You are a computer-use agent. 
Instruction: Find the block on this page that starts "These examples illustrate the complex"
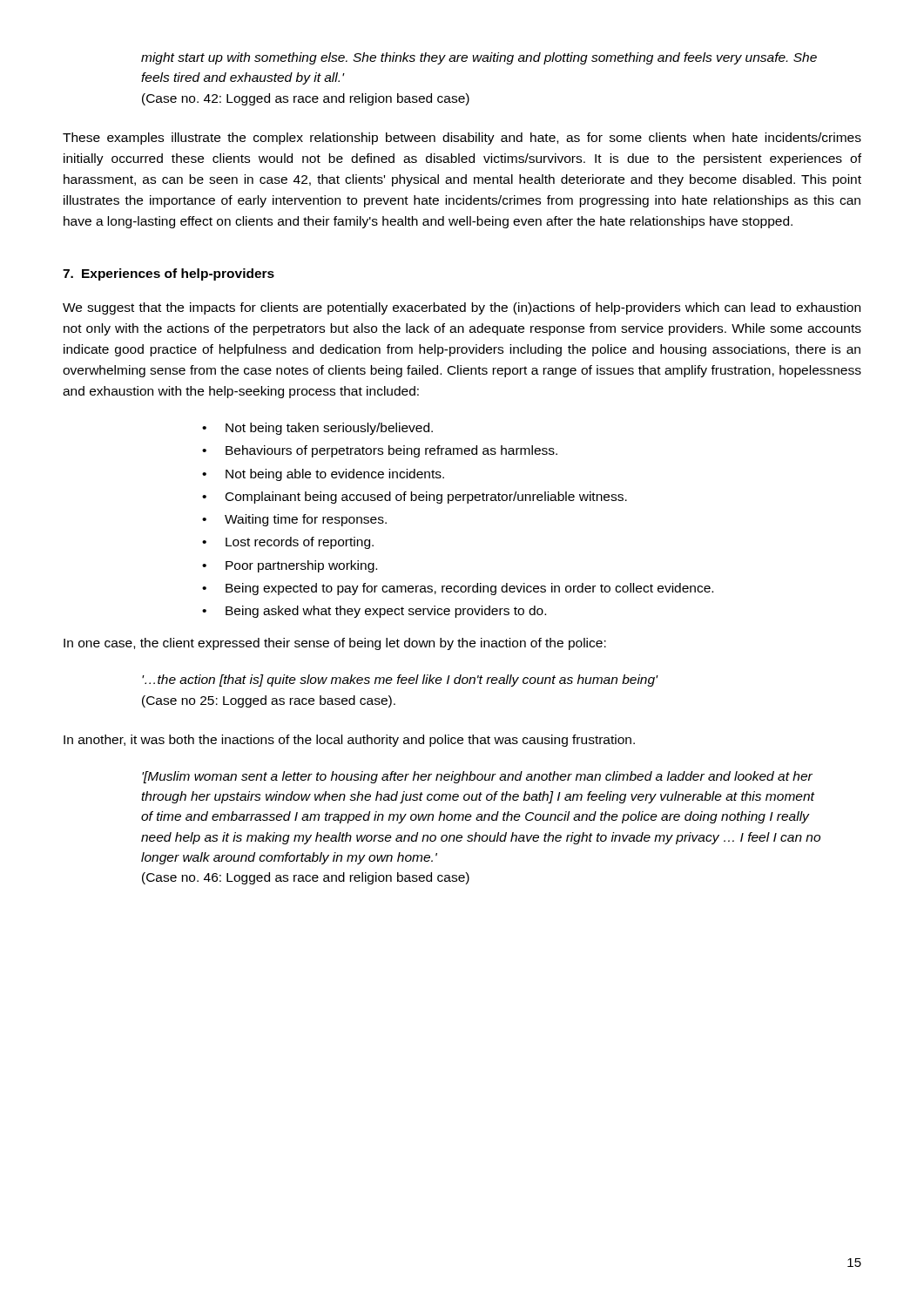point(462,179)
